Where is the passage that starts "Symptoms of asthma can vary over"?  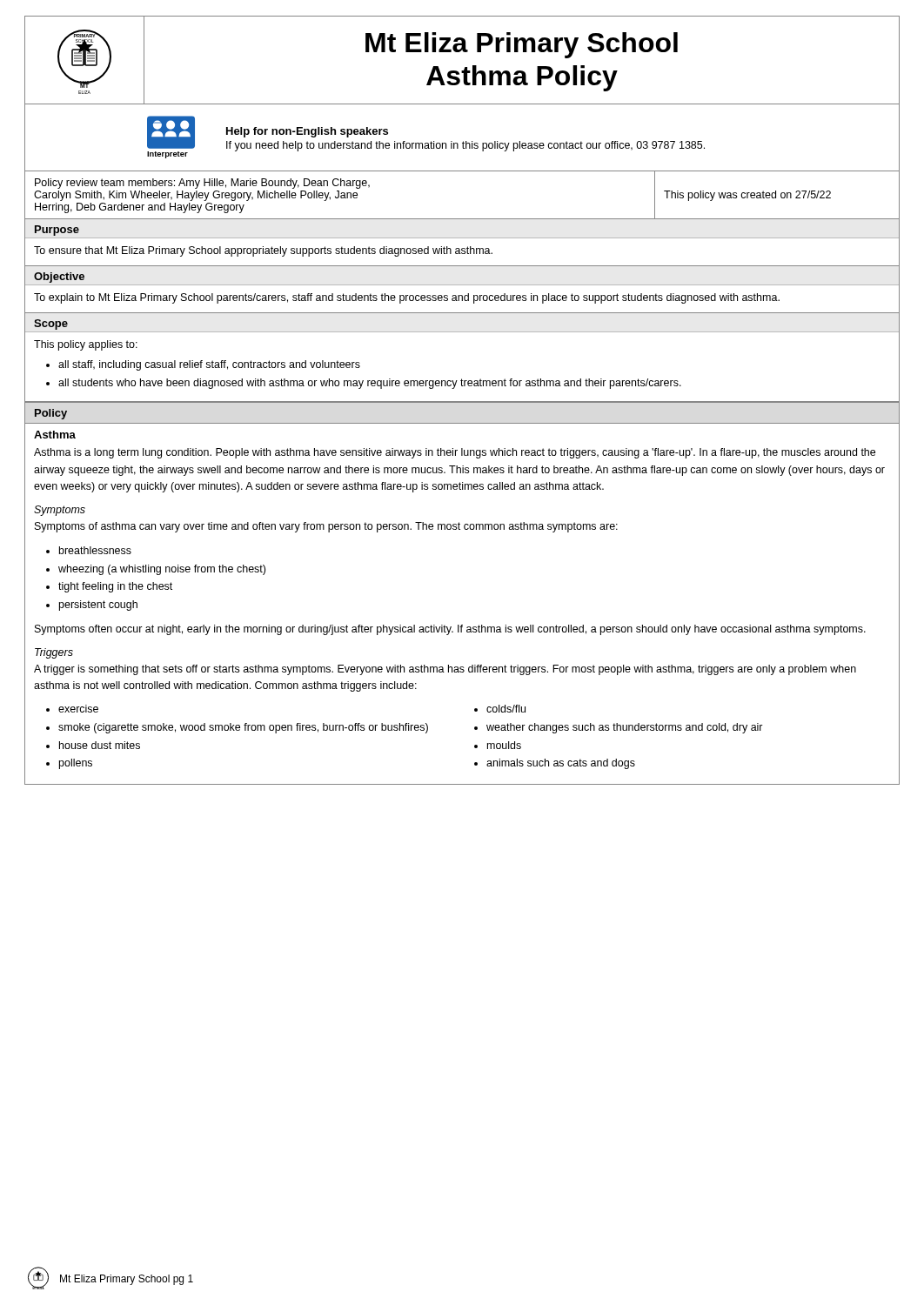(326, 526)
